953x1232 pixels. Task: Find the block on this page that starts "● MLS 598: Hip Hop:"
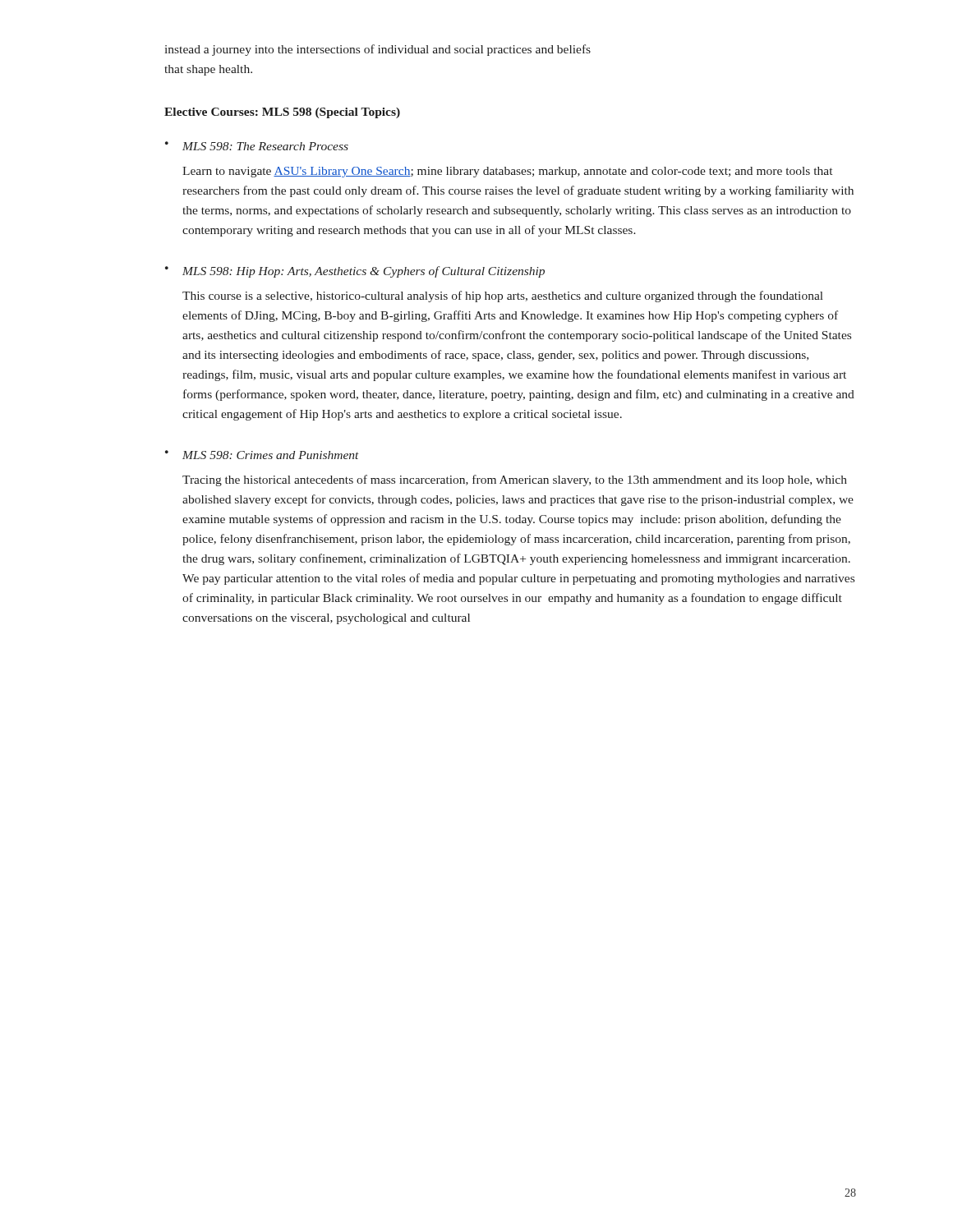[510, 343]
